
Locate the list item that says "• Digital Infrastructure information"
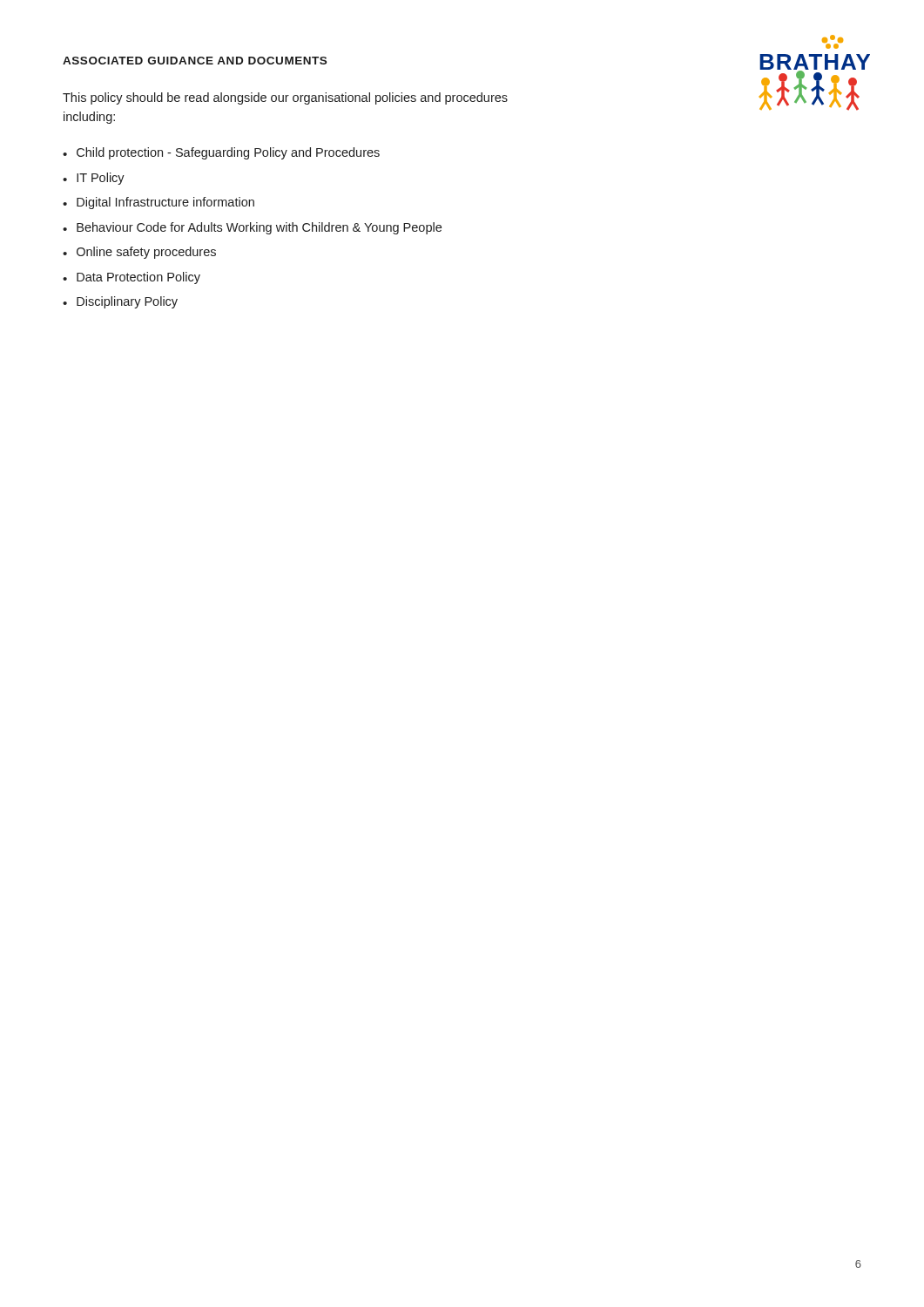159,204
